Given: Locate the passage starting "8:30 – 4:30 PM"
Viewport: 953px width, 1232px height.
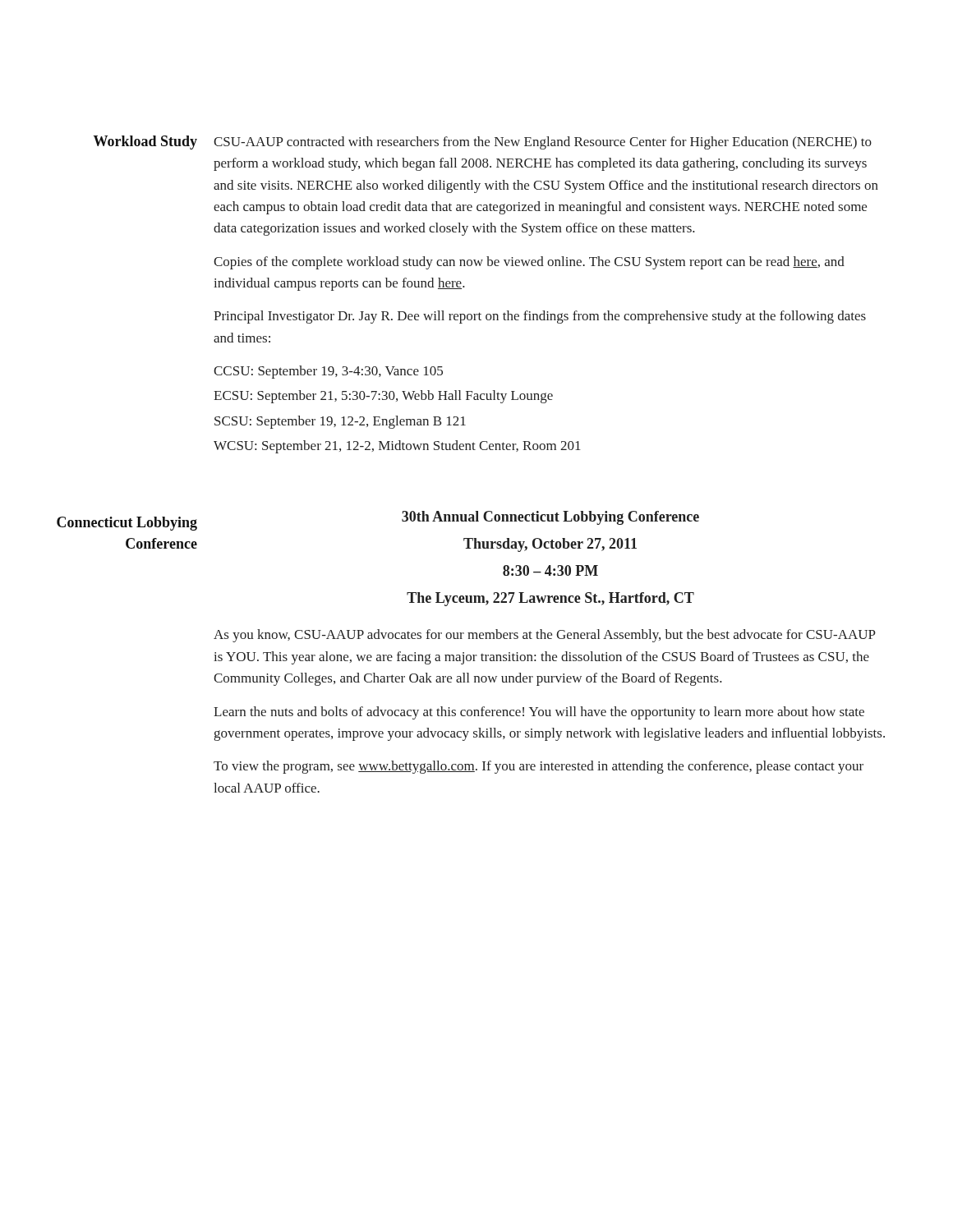Looking at the screenshot, I should click(x=550, y=571).
